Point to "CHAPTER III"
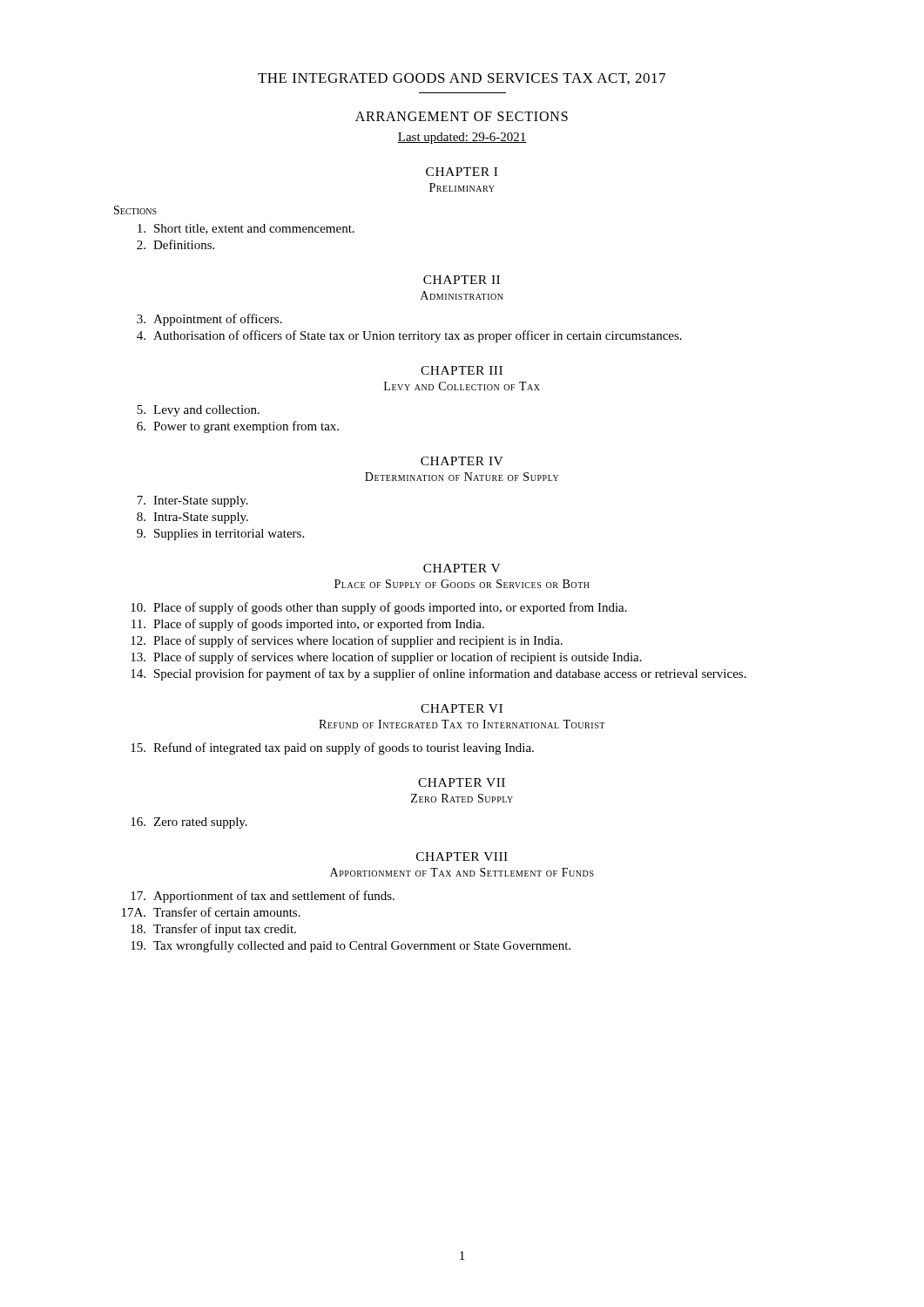The height and width of the screenshot is (1307, 924). click(462, 370)
